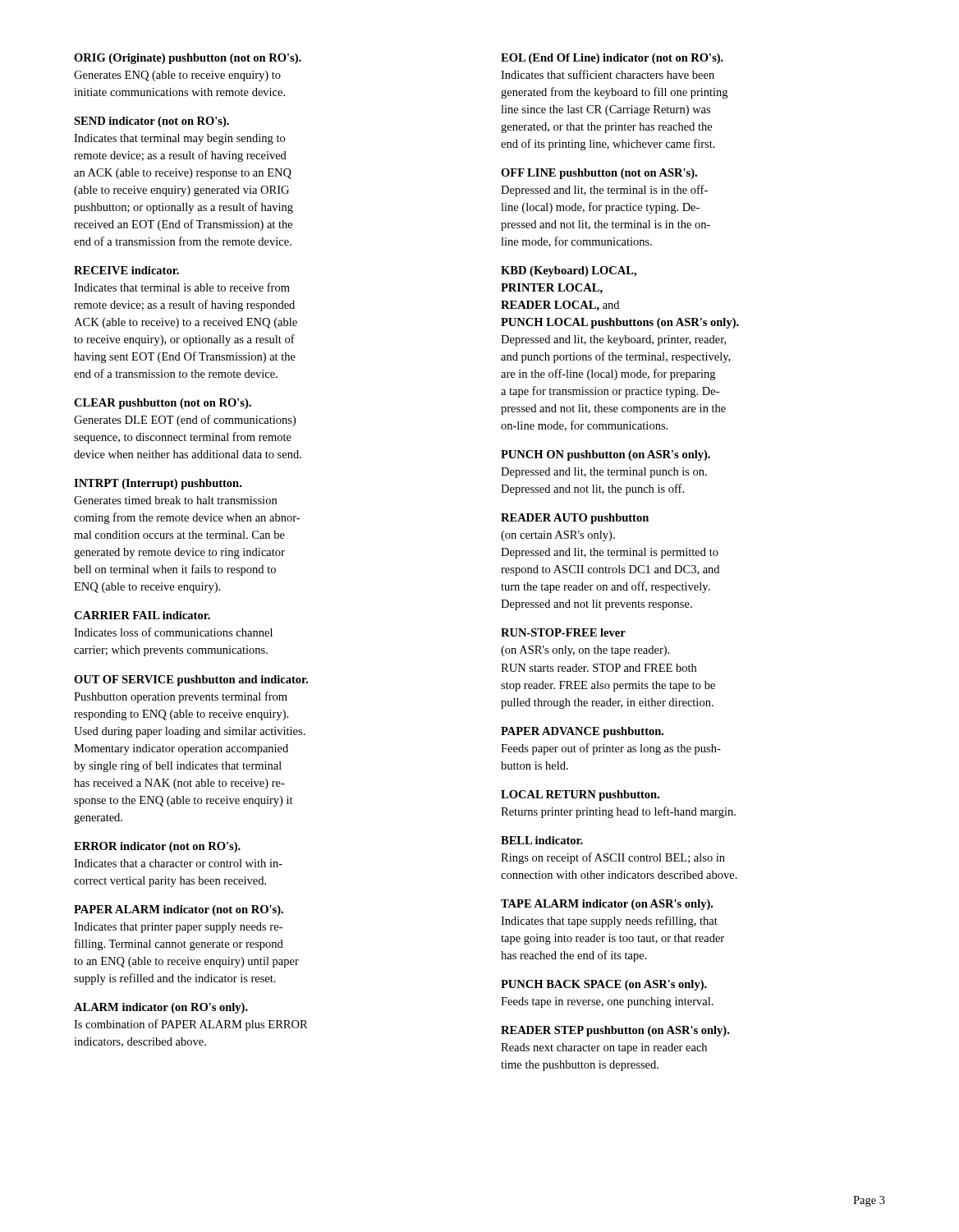The image size is (959, 1232).
Task: Click on the element starting "ORIG (Originate) pushbutton (not on RO's). Generates ENQ"
Action: (x=267, y=75)
